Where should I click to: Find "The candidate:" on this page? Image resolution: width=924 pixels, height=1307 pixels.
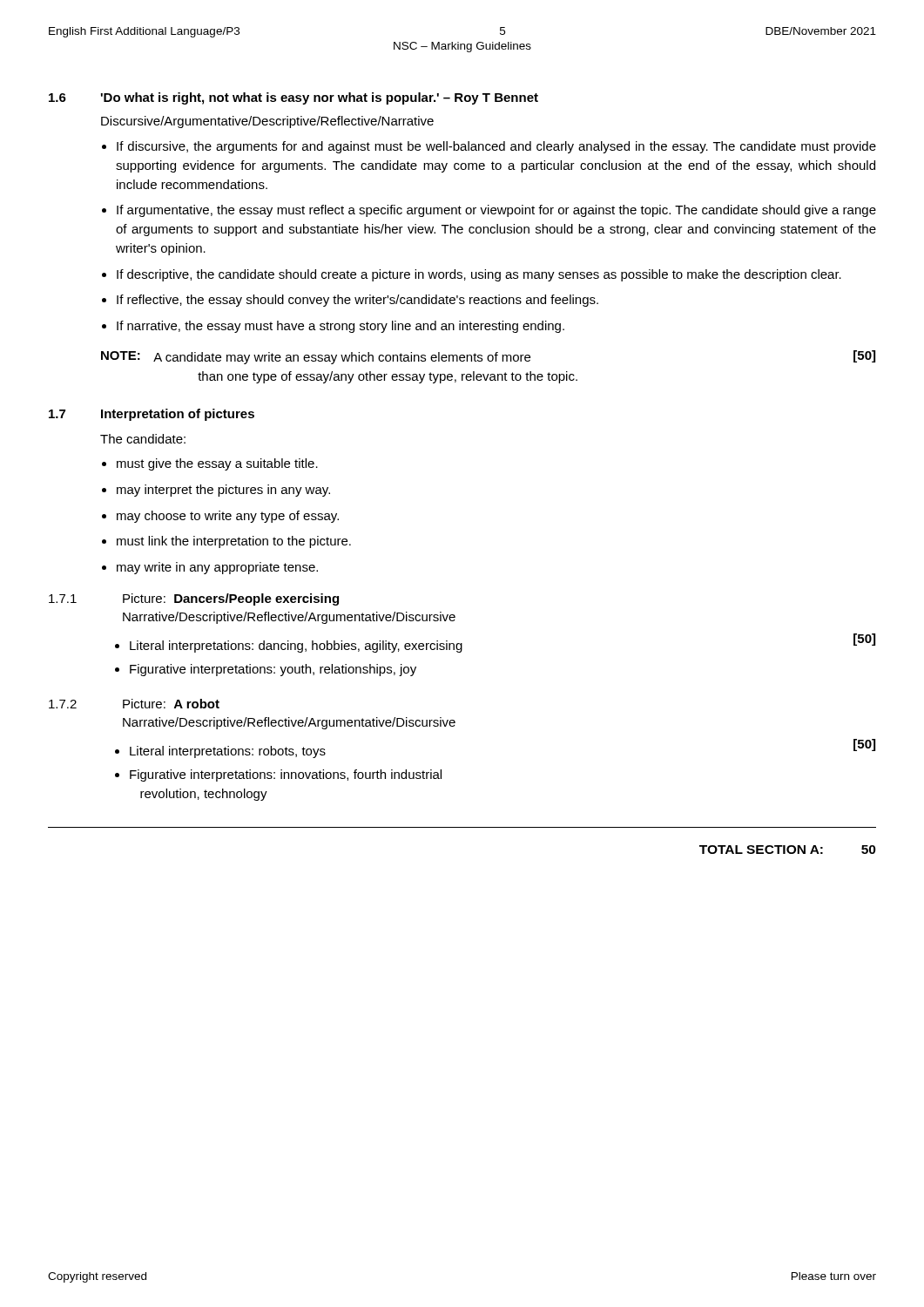pyautogui.click(x=143, y=439)
